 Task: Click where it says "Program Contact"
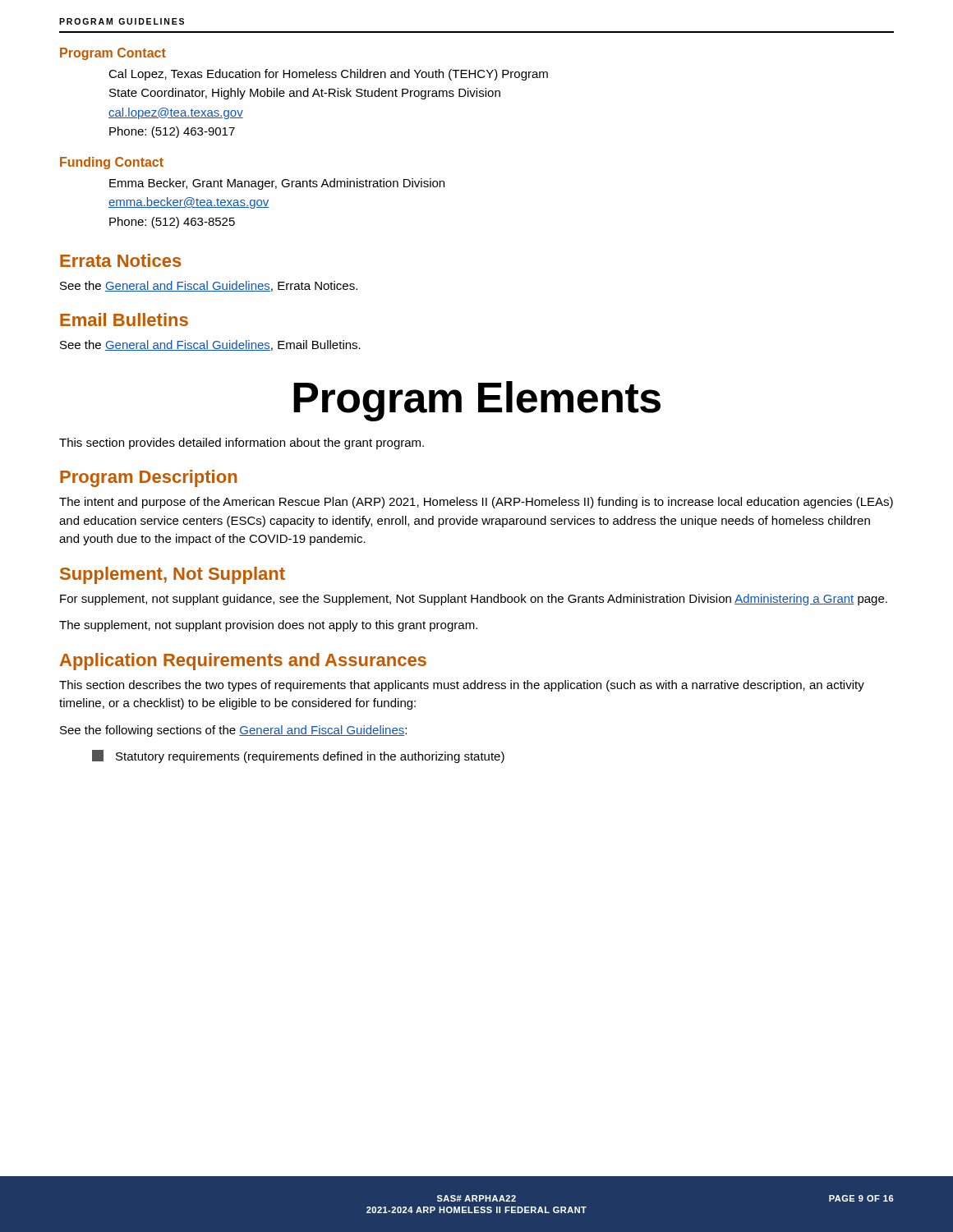(113, 54)
